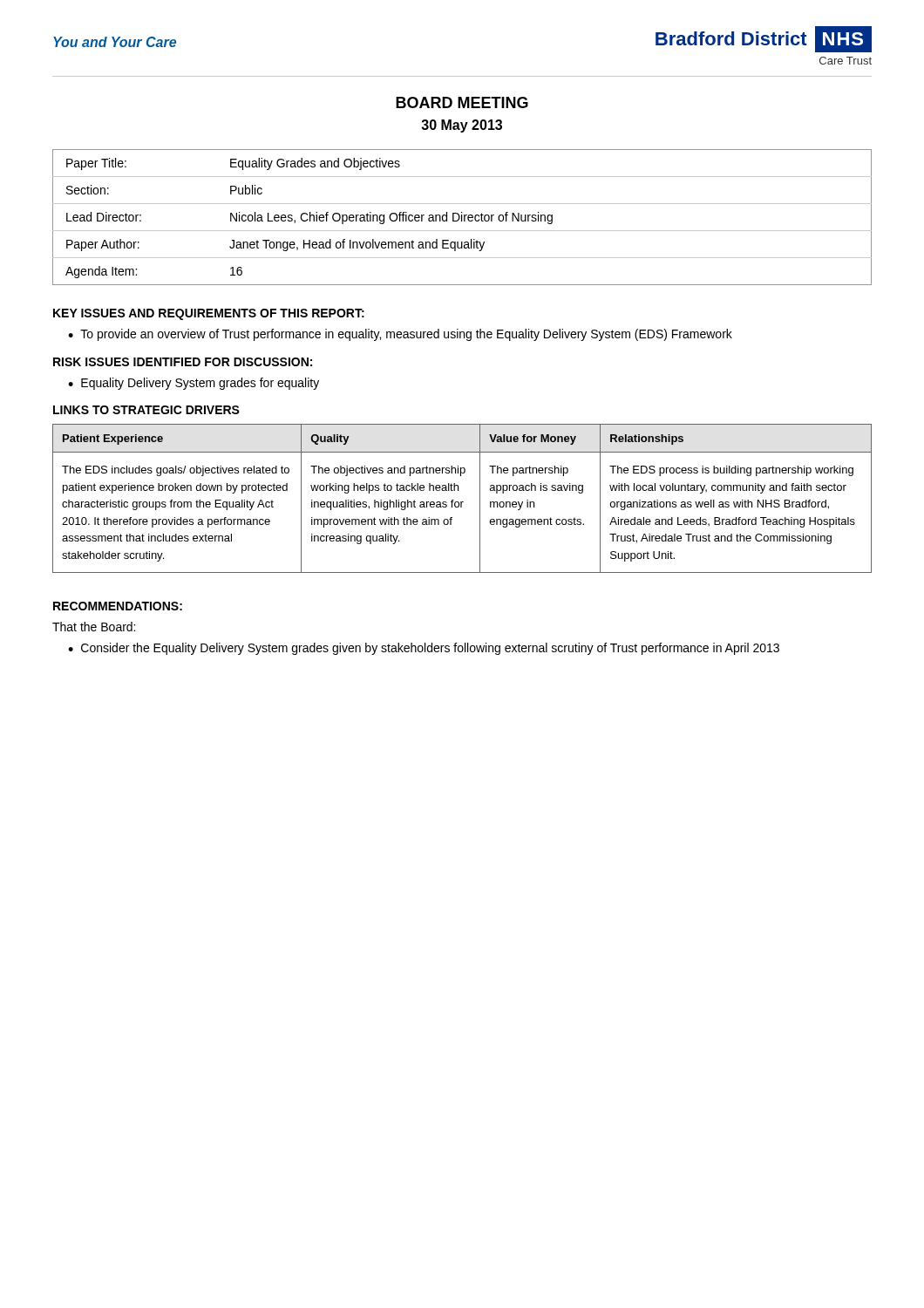
Task: Find the table that mentions "Janet Tonge, Head"
Action: [462, 217]
